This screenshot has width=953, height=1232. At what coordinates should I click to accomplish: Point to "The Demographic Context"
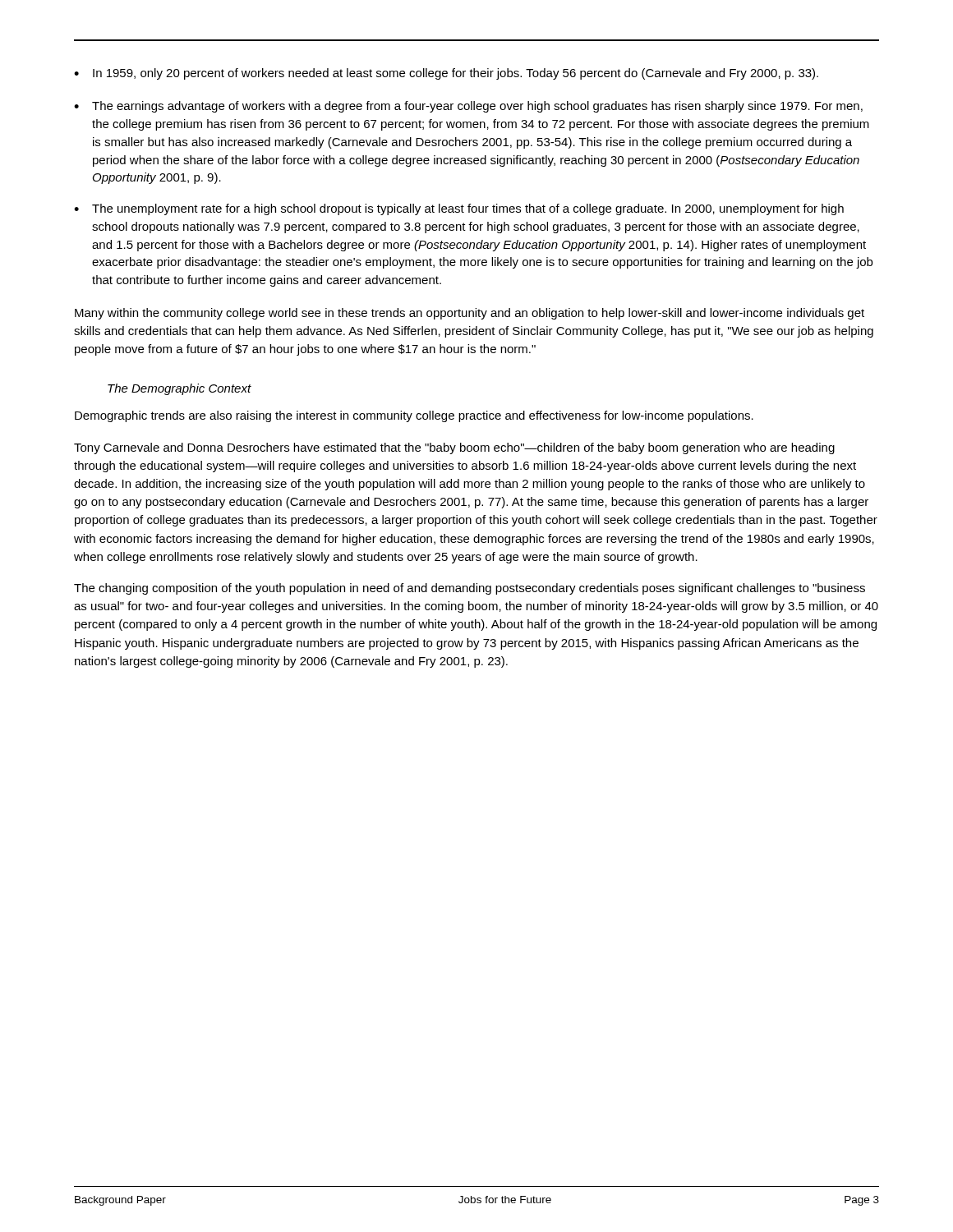[x=179, y=388]
